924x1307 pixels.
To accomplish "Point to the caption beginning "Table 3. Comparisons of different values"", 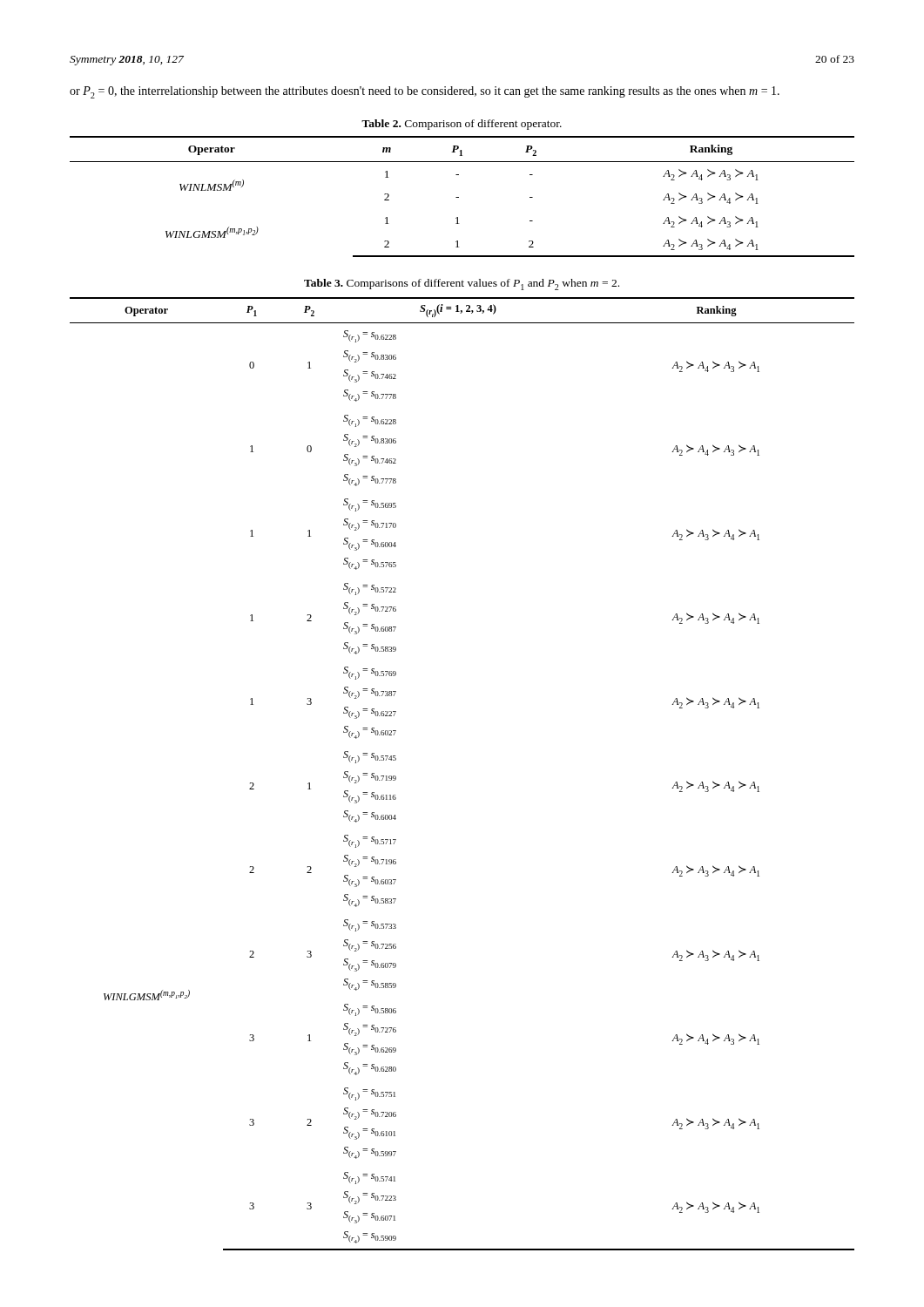I will point(462,284).
